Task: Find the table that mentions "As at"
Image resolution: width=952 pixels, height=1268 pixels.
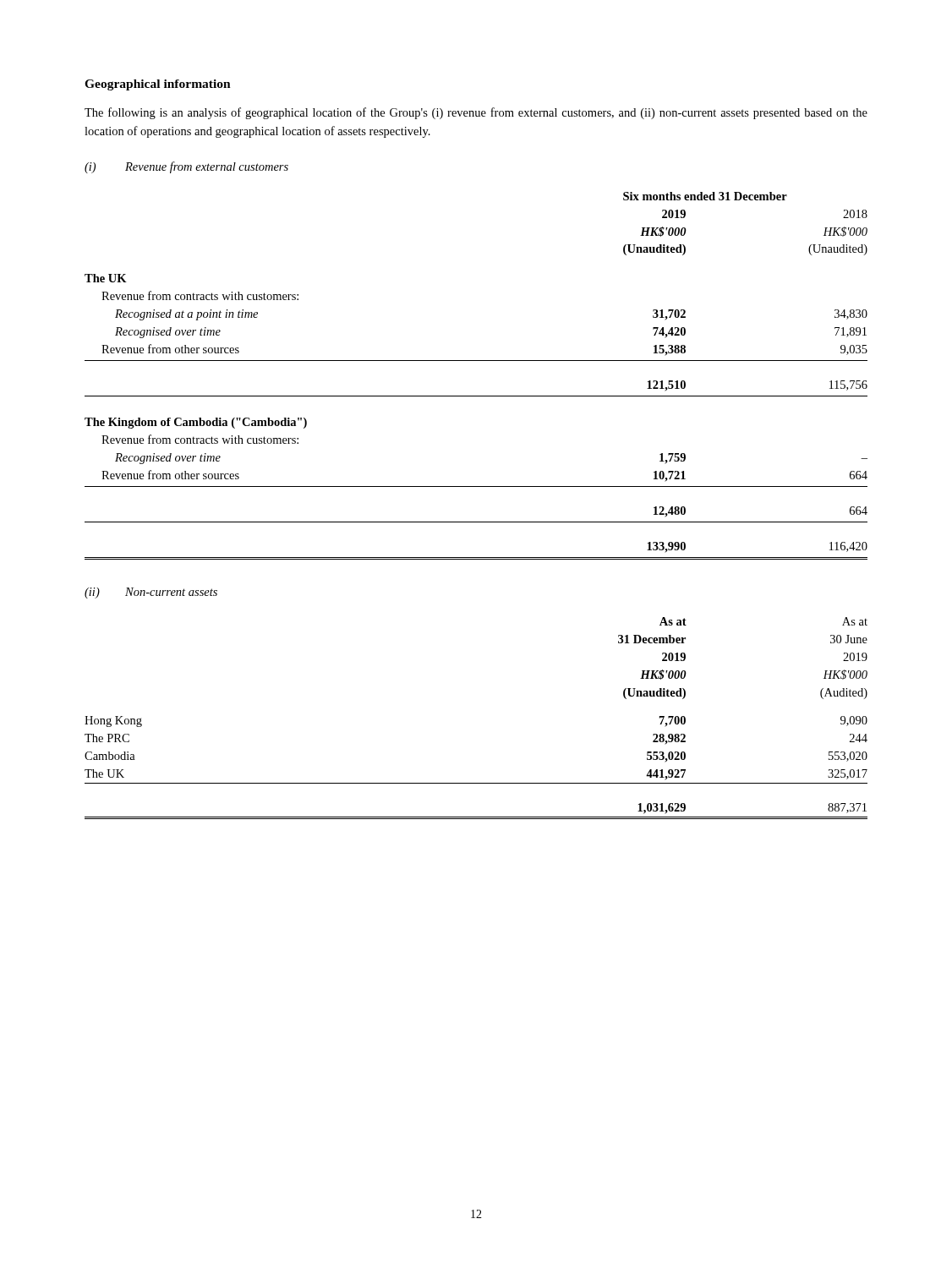Action: [x=476, y=716]
